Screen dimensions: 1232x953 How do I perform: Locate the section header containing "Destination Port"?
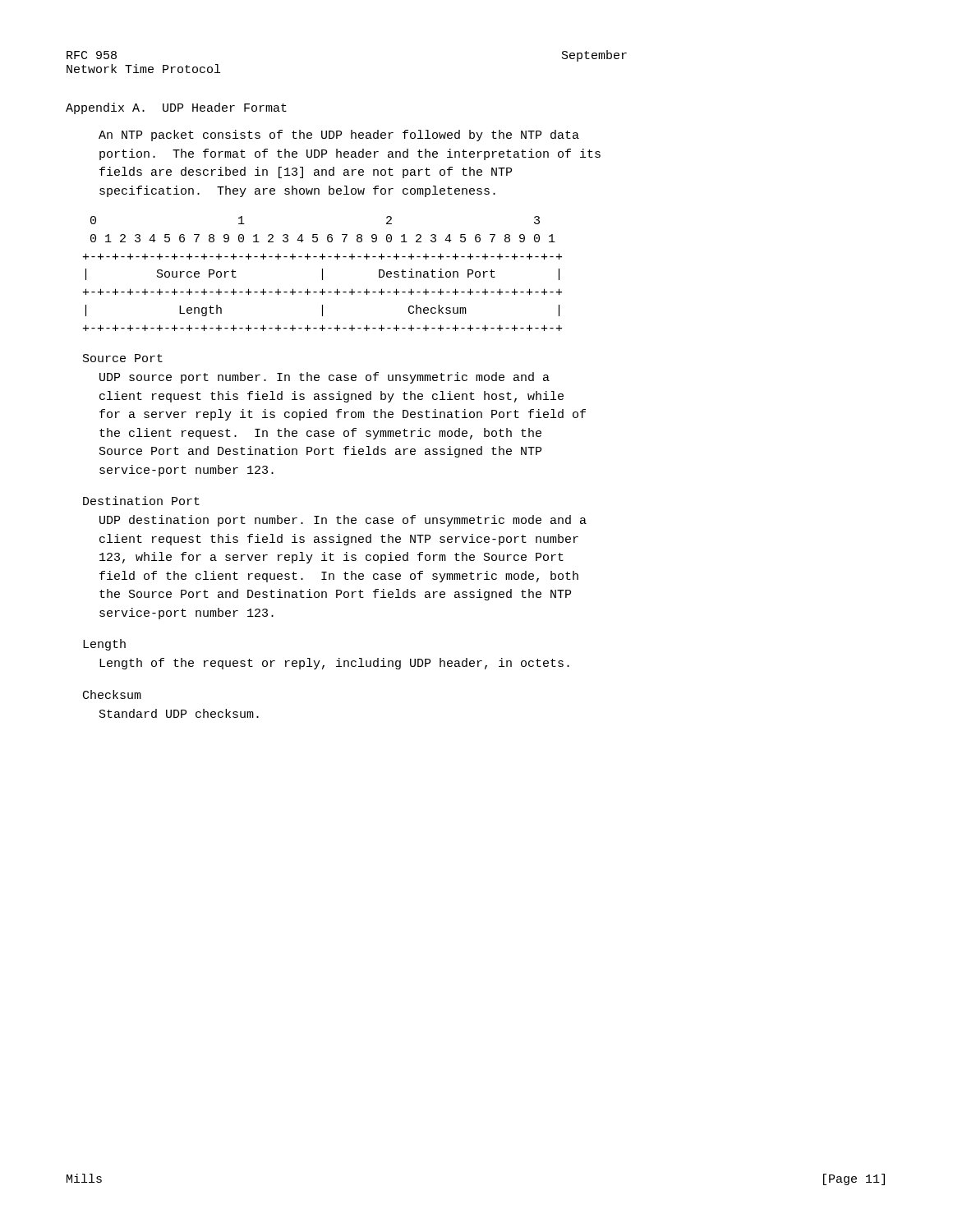click(x=141, y=502)
